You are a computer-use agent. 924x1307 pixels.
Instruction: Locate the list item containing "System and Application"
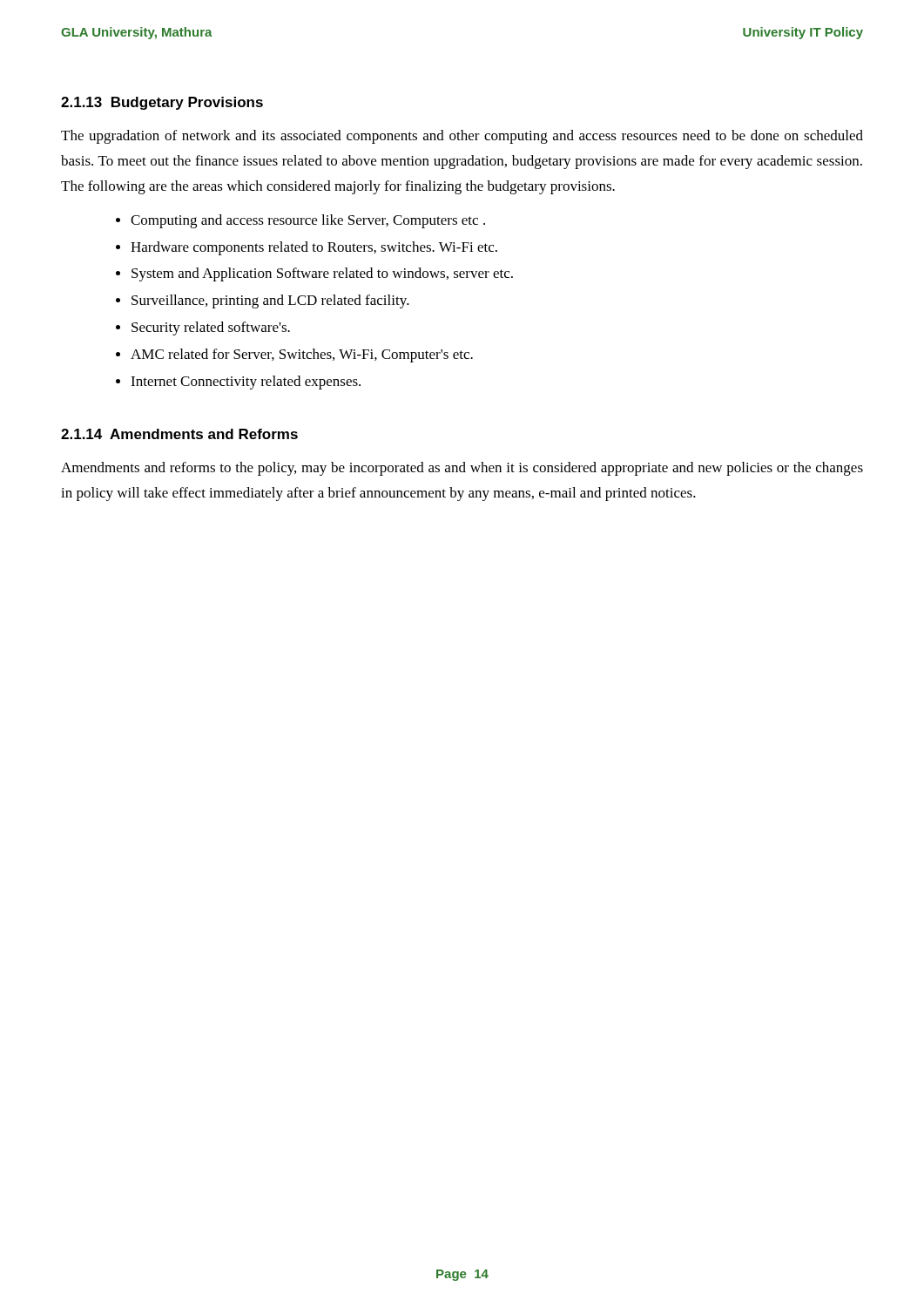(322, 274)
